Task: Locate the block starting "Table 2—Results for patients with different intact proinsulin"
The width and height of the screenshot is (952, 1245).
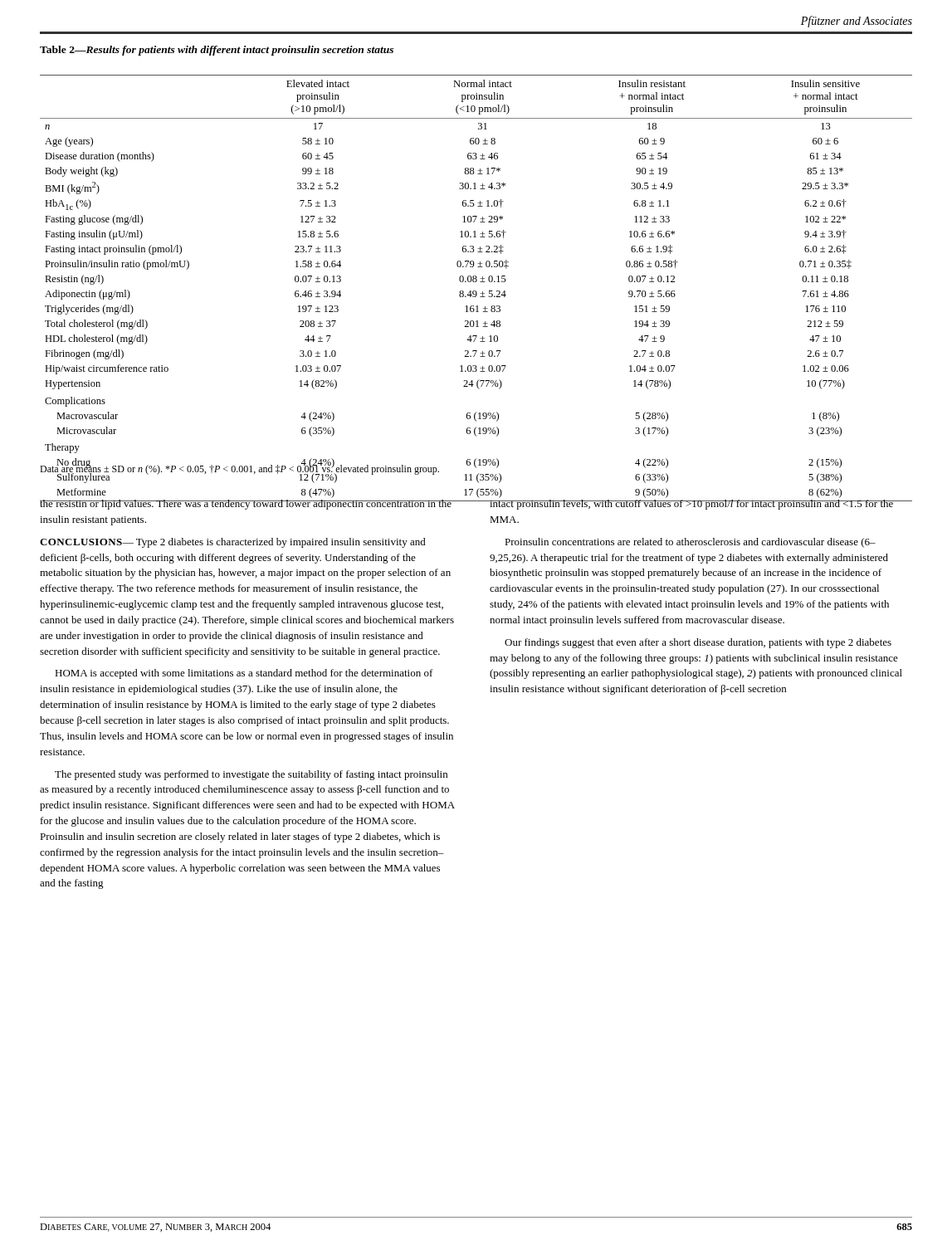Action: click(217, 49)
